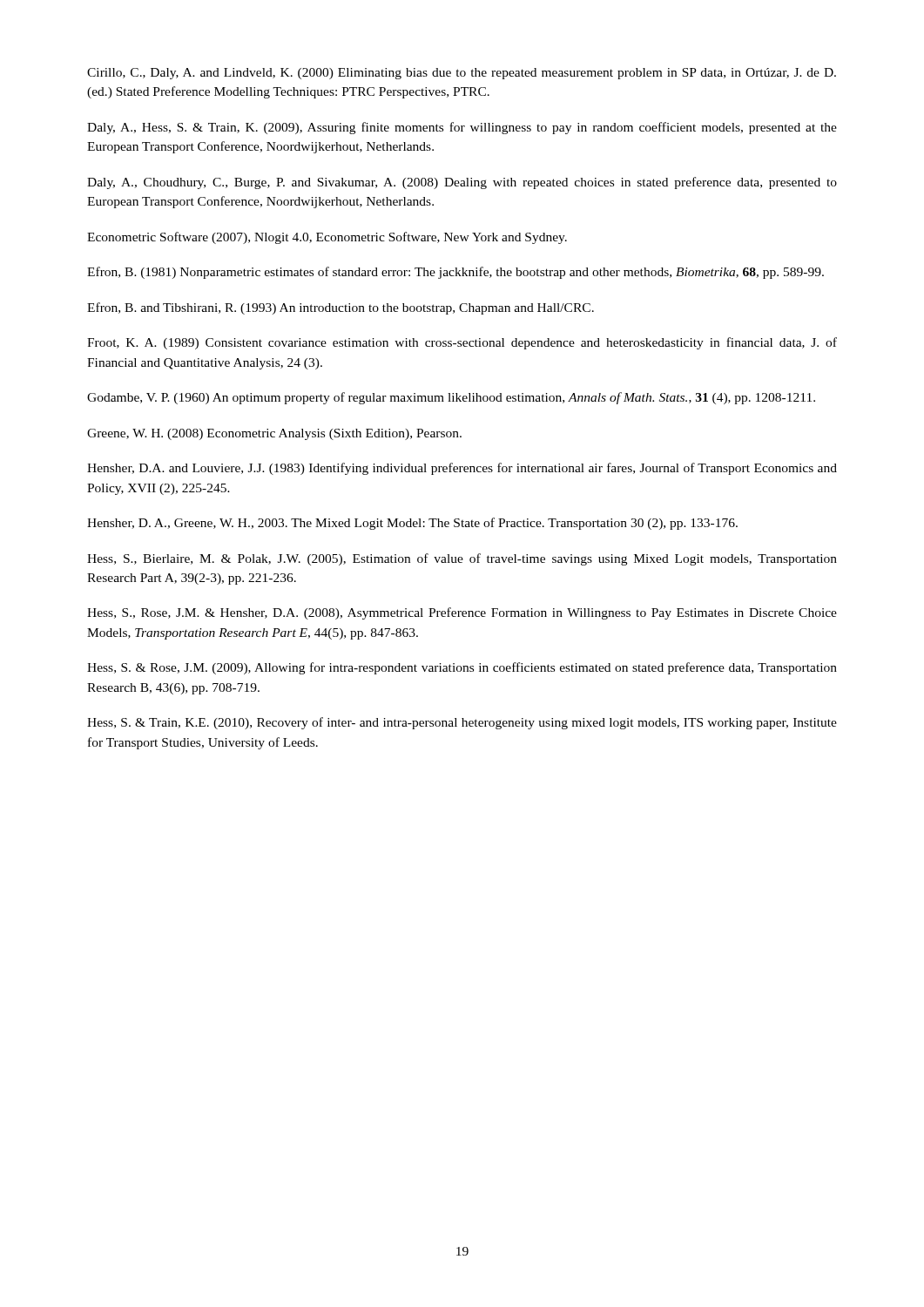
Task: Find the text block starting "Daly, A., Choudhury, C., Burge, P. and Sivakumar,"
Action: [462, 191]
